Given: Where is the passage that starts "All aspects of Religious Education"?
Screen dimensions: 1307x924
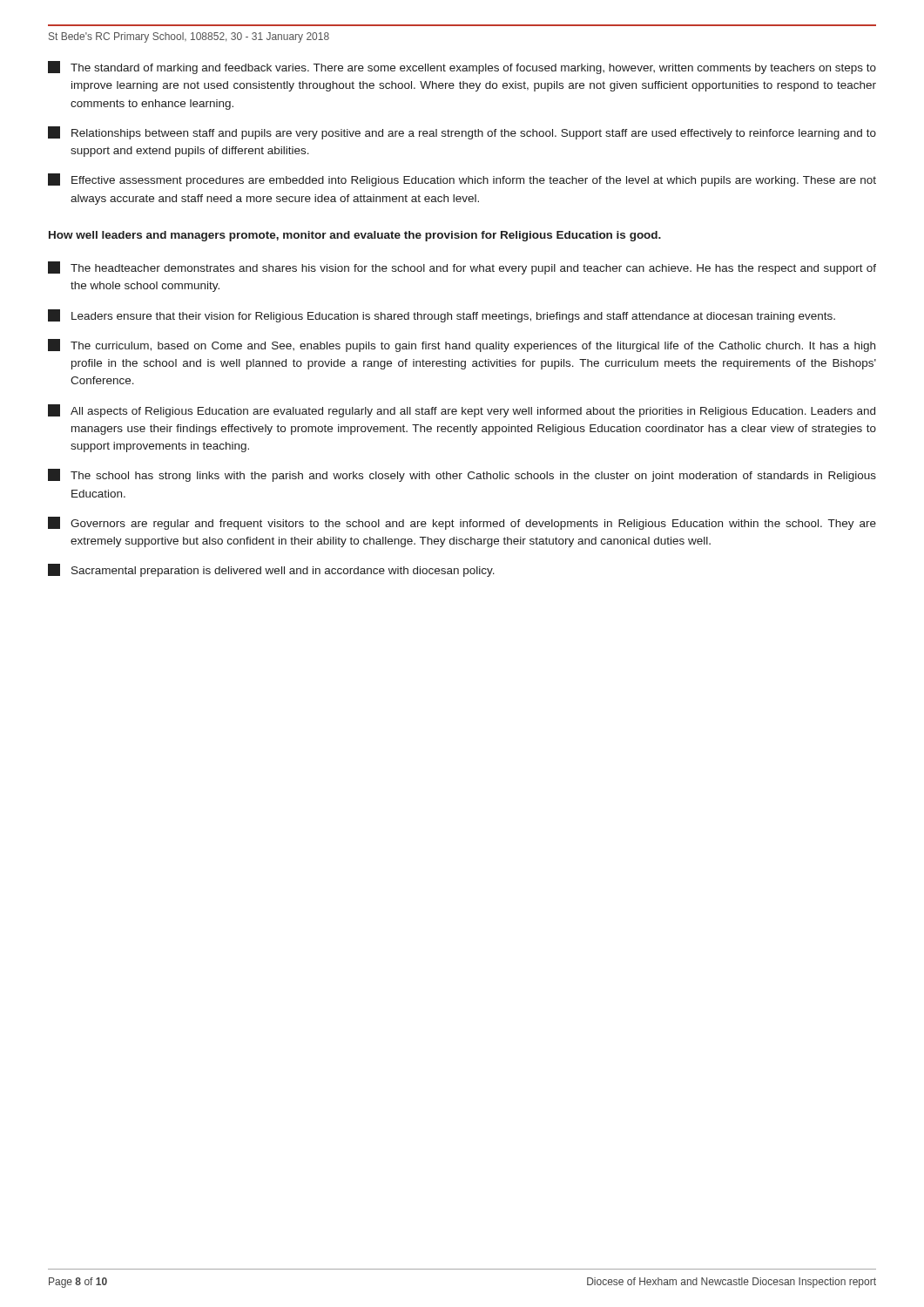Looking at the screenshot, I should (462, 429).
